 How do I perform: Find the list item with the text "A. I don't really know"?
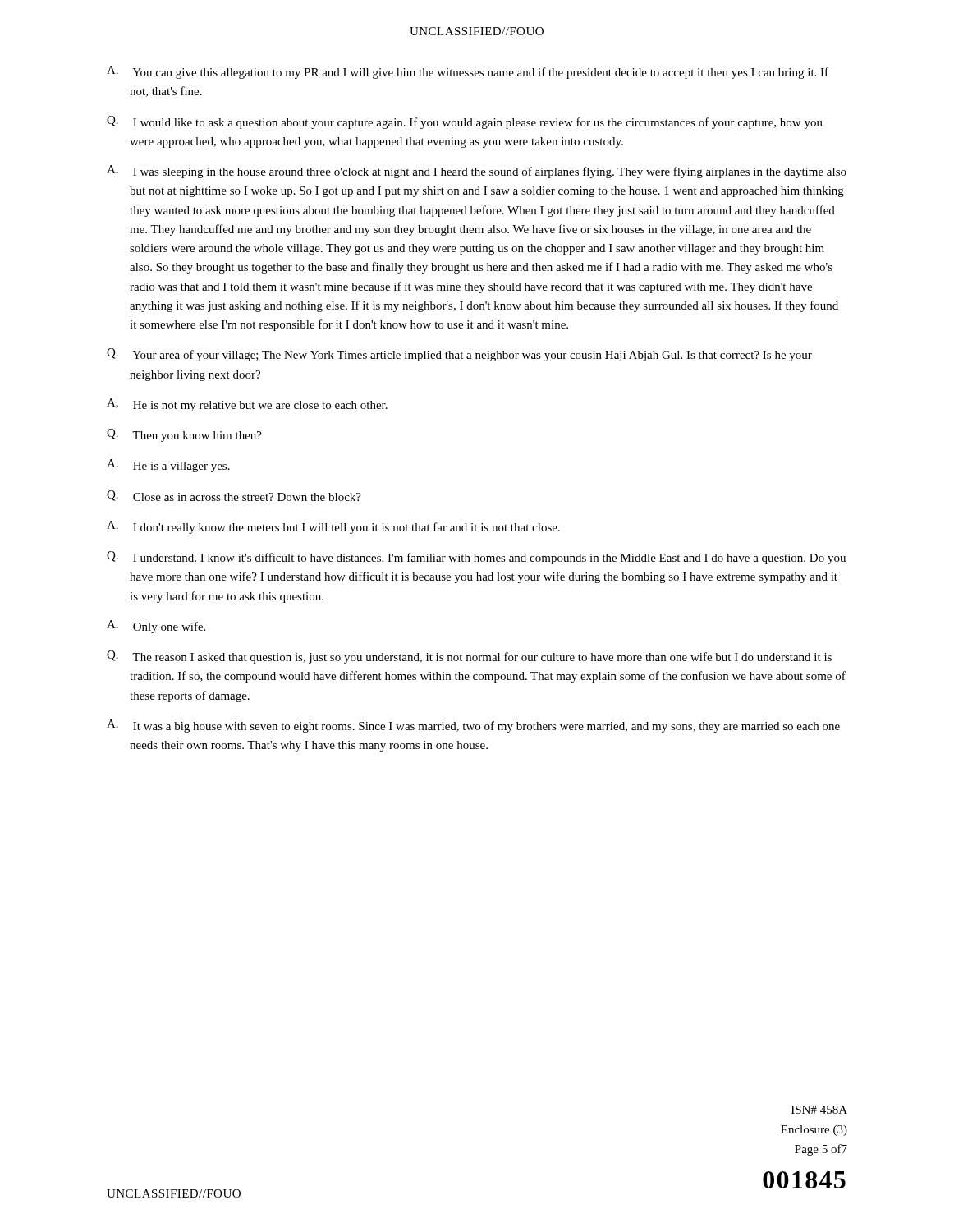[334, 528]
